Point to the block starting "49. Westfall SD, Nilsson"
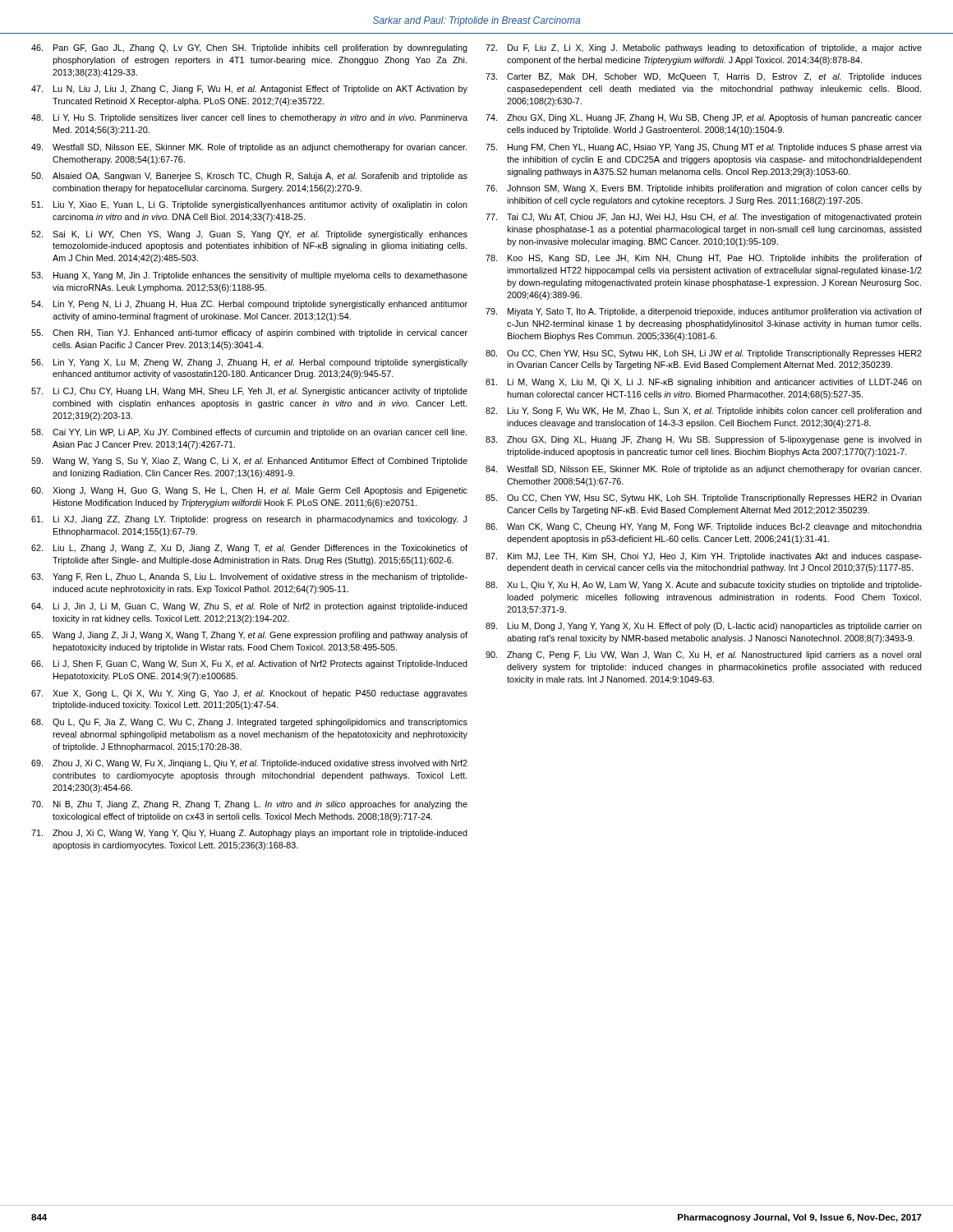This screenshot has height=1232, width=953. 249,153
